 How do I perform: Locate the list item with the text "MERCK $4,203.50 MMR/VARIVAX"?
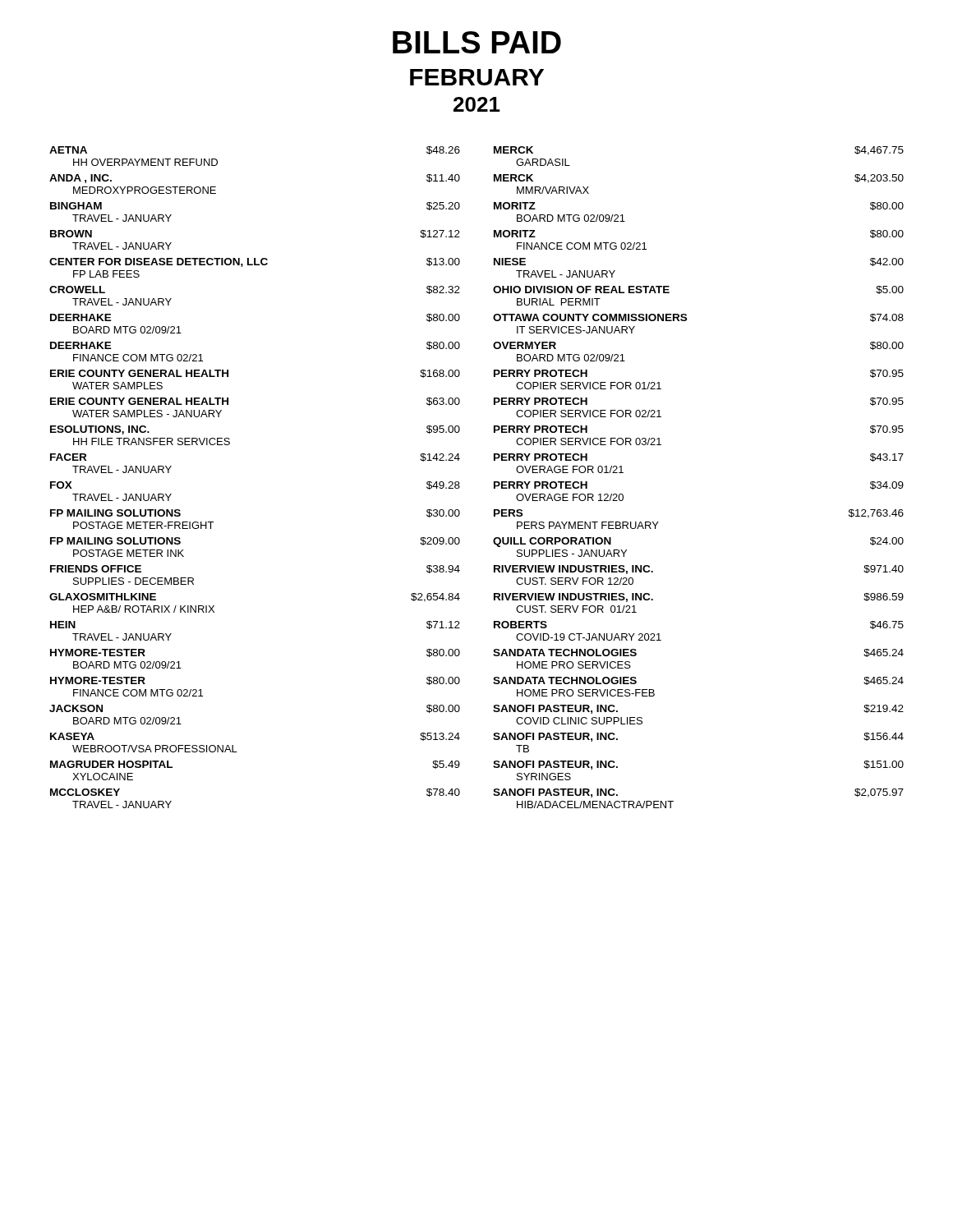click(x=518, y=179)
